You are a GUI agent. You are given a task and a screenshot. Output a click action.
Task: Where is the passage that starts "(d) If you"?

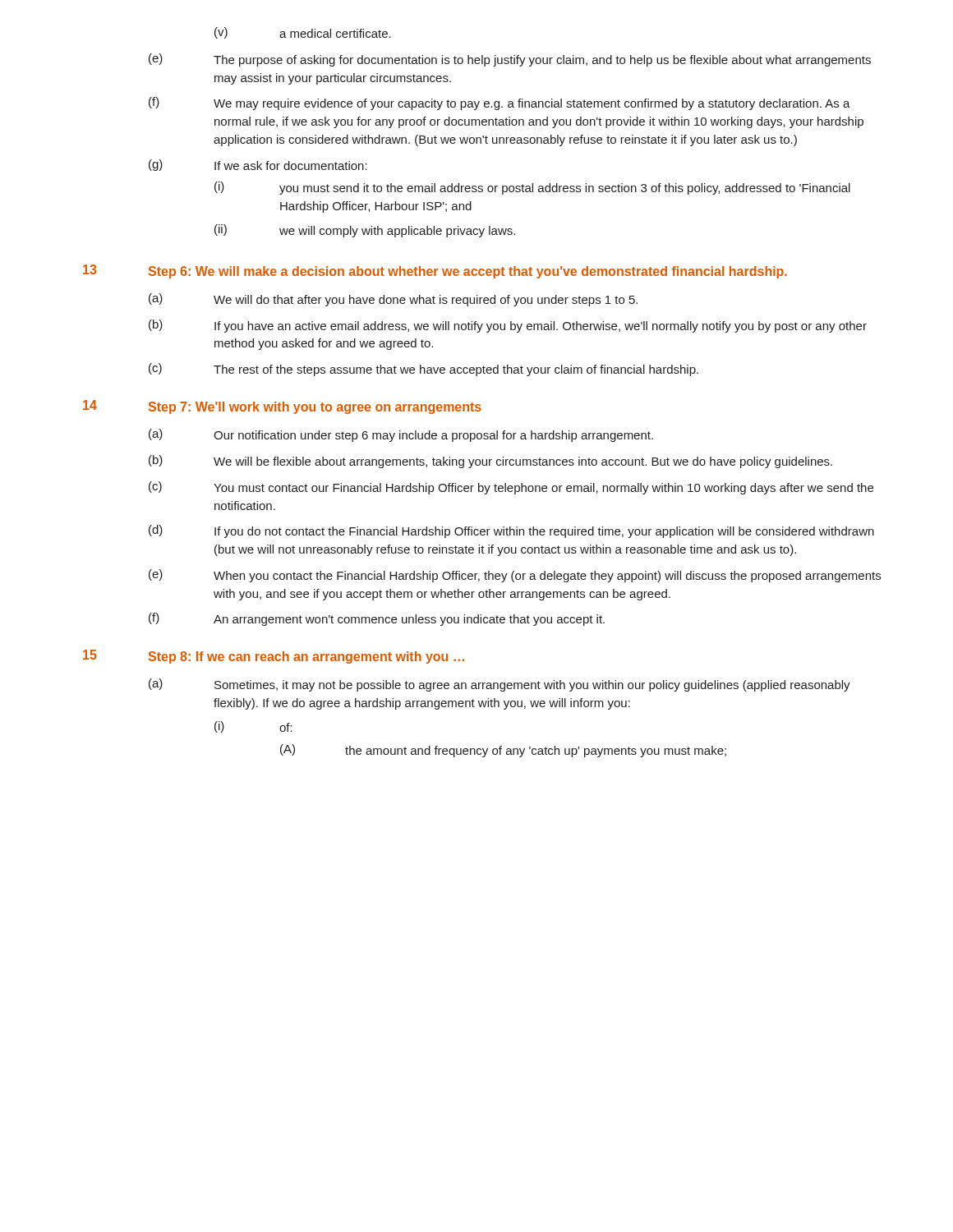518,540
